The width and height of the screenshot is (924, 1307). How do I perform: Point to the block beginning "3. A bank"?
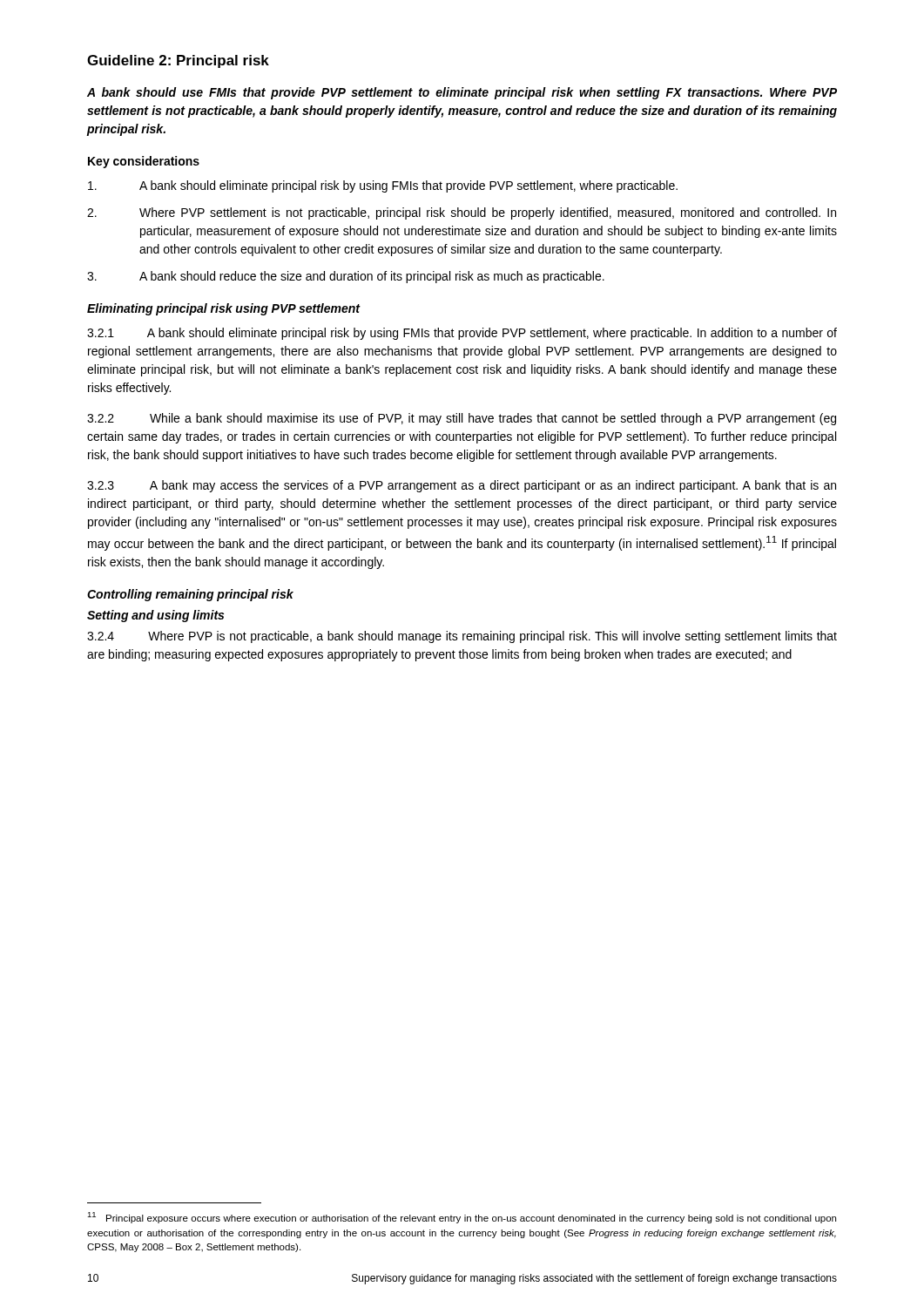462,277
